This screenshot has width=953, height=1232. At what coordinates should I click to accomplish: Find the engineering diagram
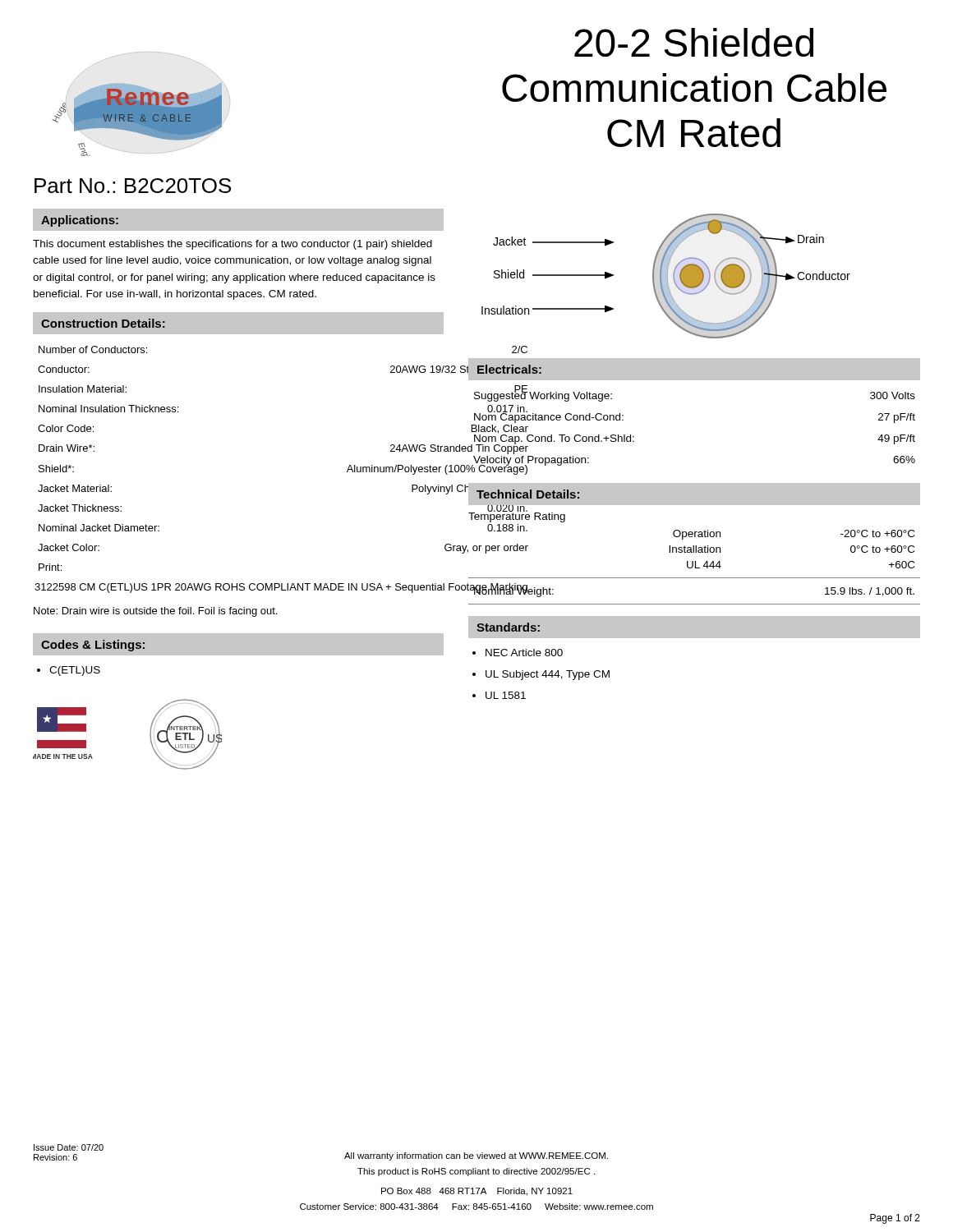pyautogui.click(x=694, y=265)
